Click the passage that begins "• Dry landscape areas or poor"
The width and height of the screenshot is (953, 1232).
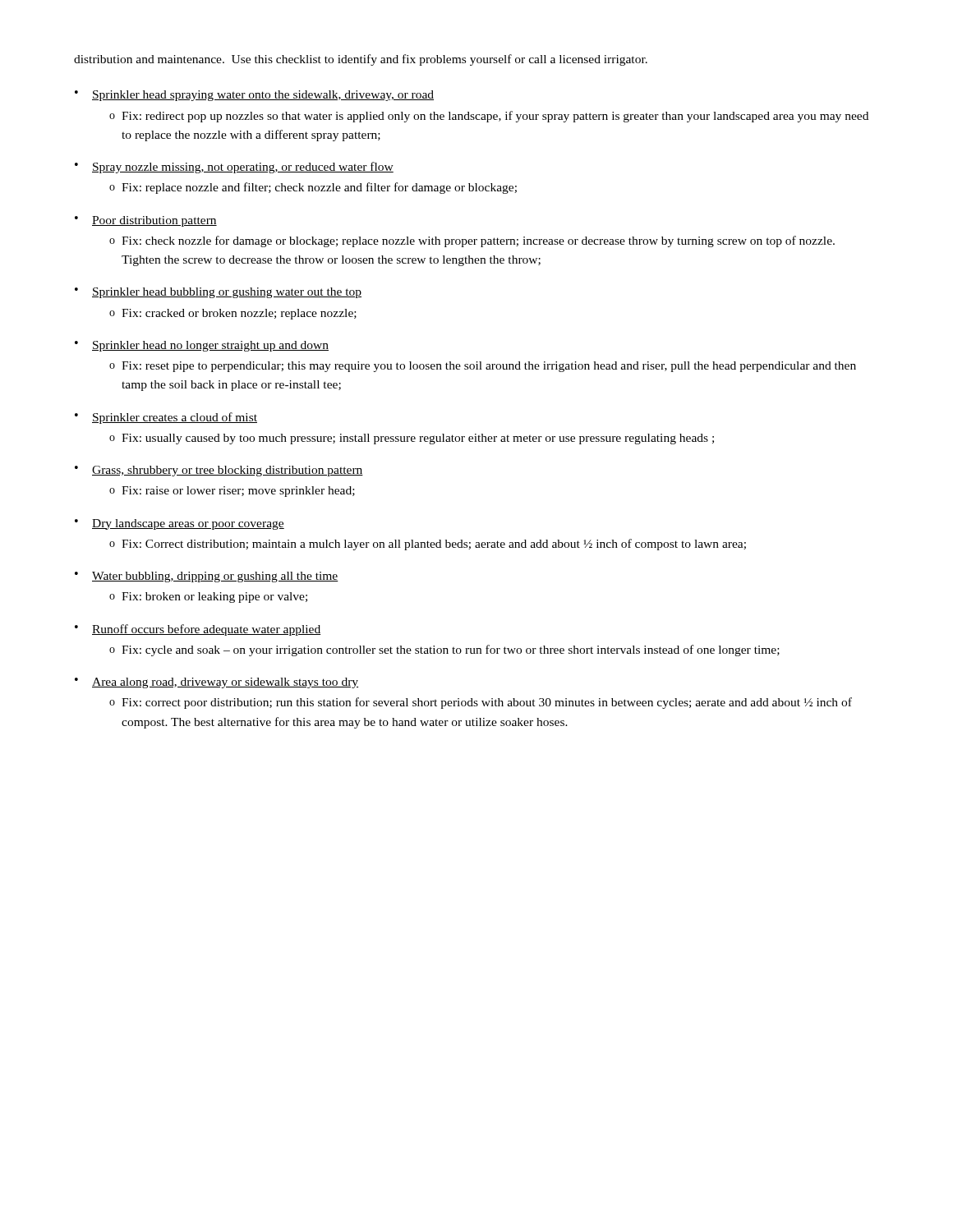click(476, 534)
